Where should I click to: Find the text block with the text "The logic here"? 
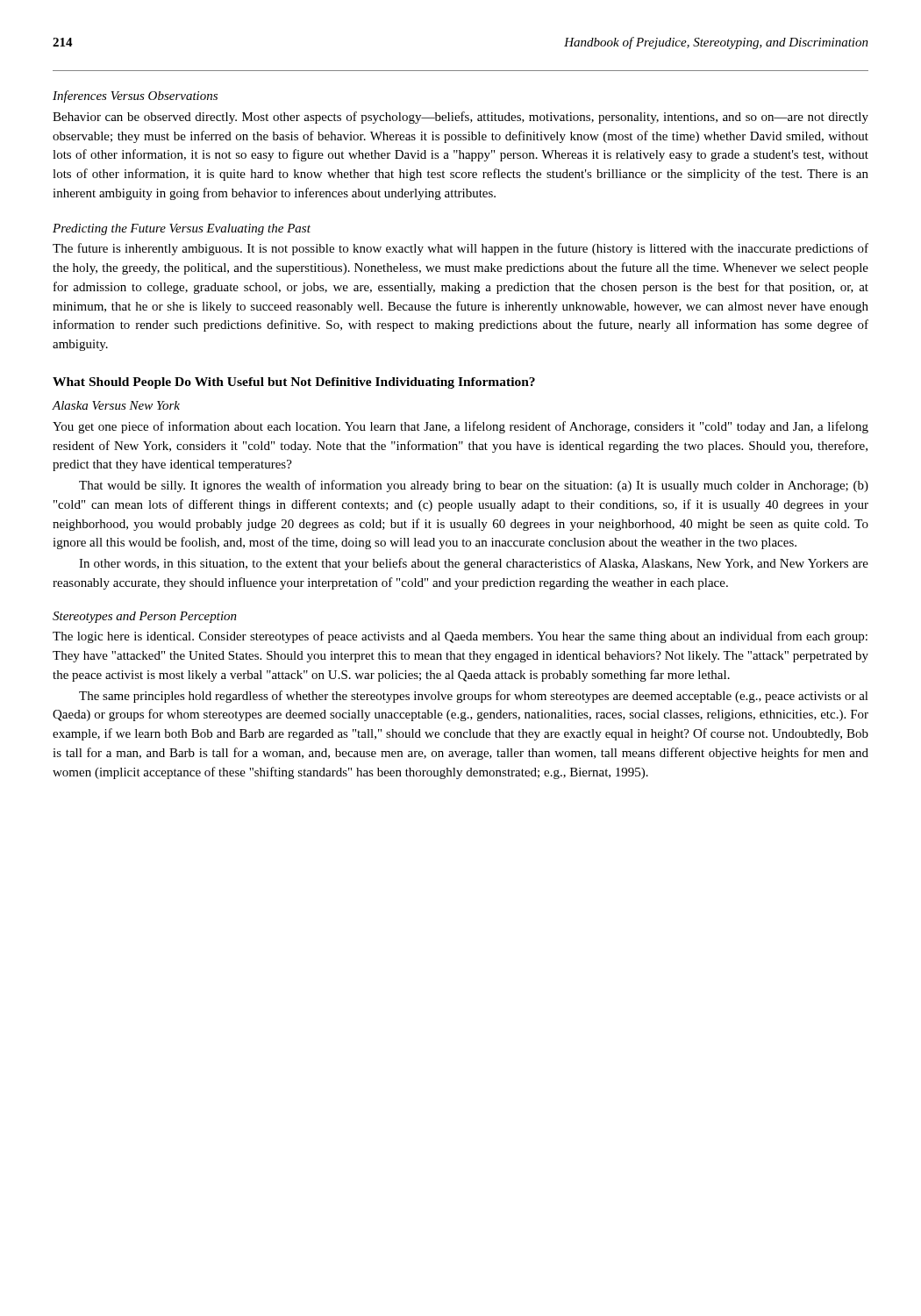460,656
